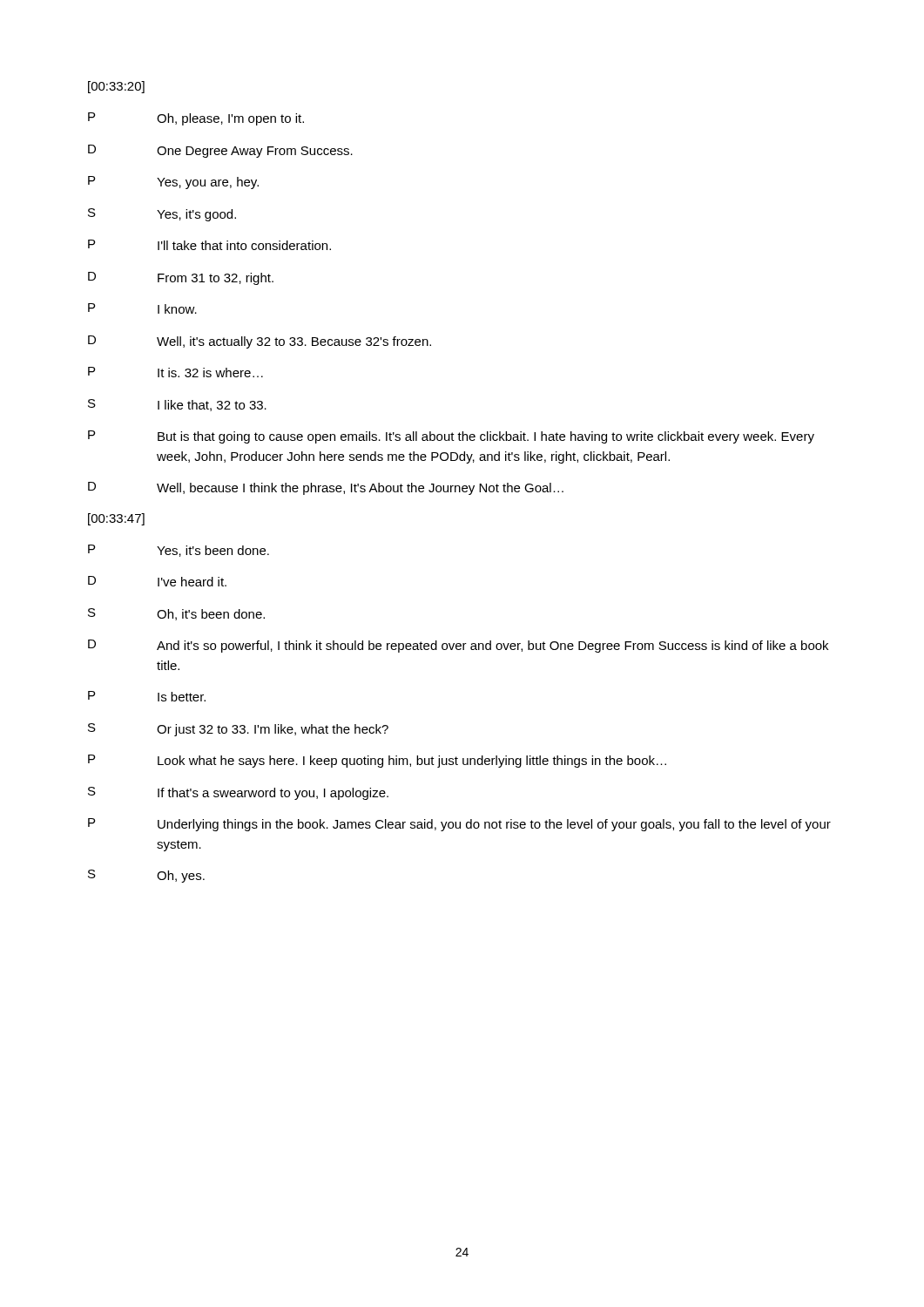Navigate to the element starting "P It is. 32 is where…"
Screen dimensions: 1307x924
[175, 372]
